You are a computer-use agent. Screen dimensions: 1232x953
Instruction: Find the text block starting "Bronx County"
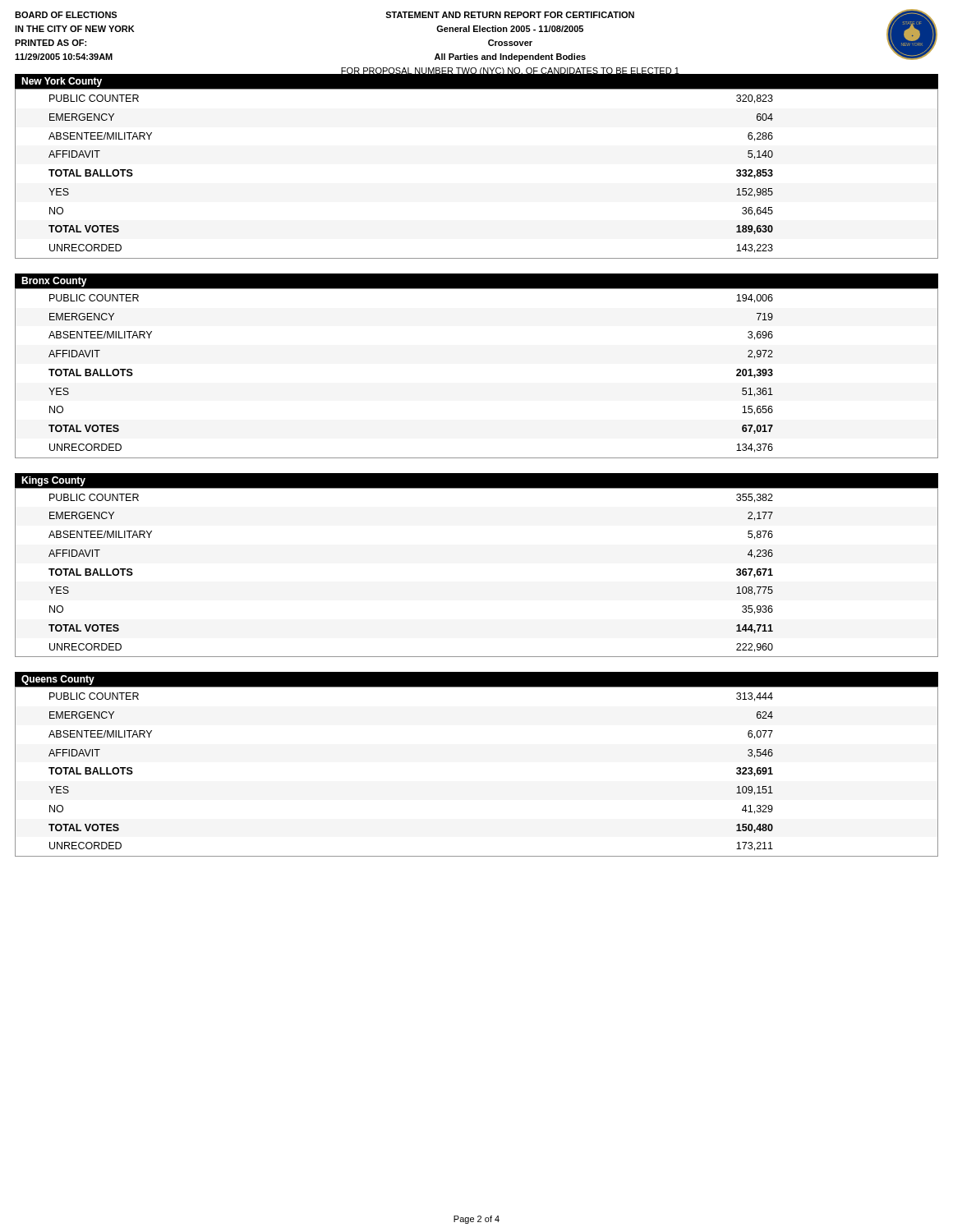coord(476,281)
